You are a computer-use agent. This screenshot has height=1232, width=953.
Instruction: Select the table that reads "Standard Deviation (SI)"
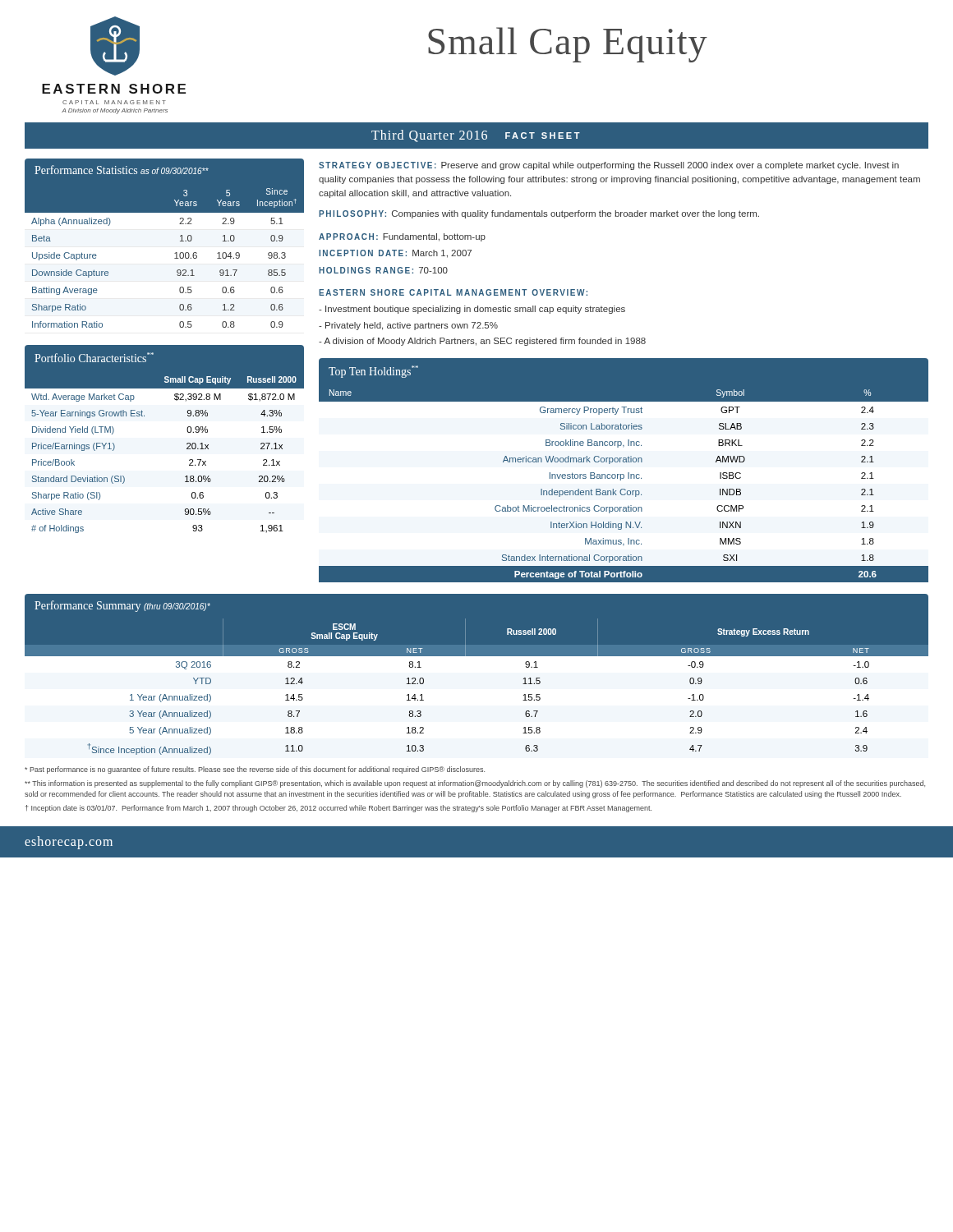point(164,453)
